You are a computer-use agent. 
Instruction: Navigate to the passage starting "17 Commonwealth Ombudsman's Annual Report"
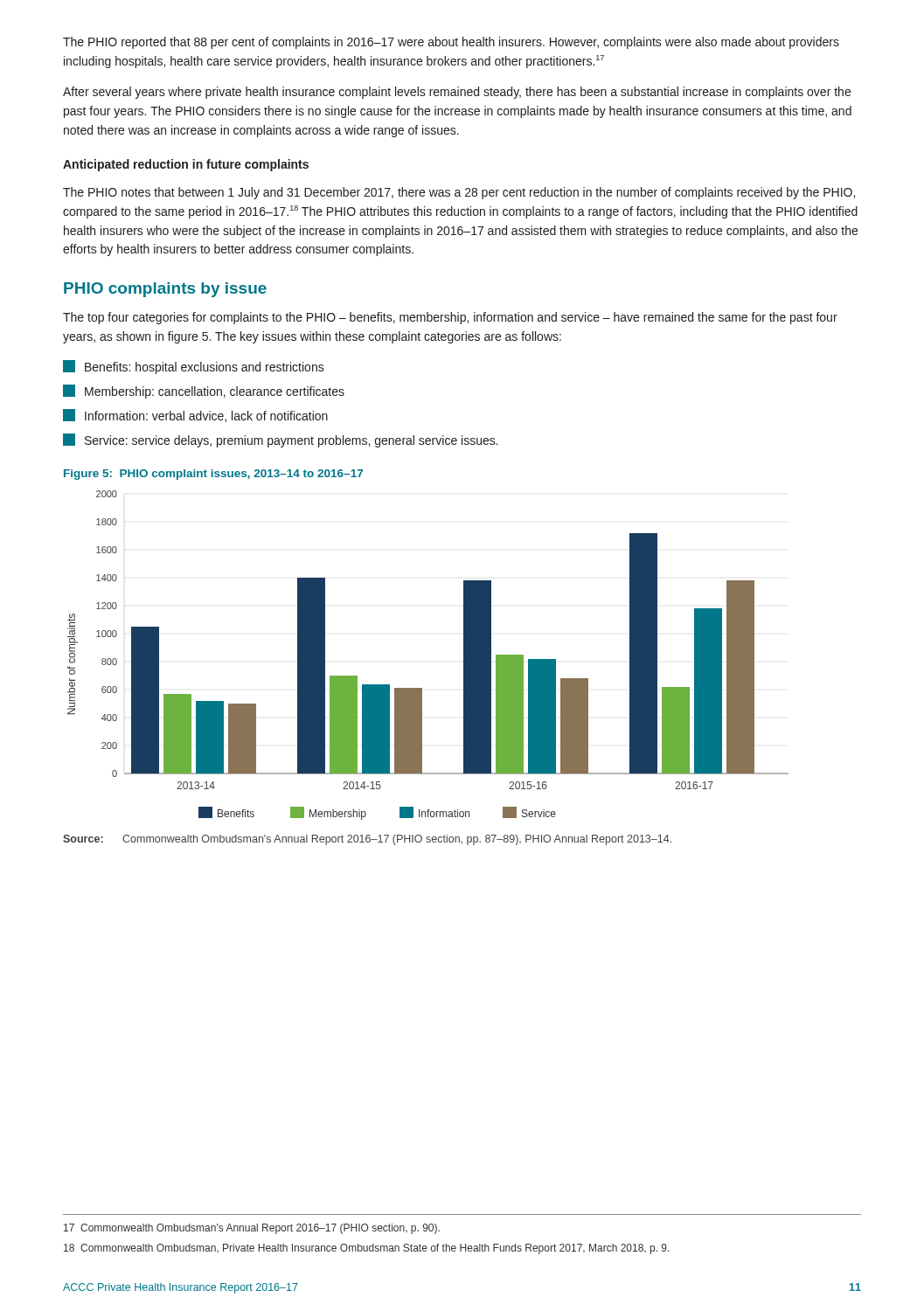pos(252,1229)
